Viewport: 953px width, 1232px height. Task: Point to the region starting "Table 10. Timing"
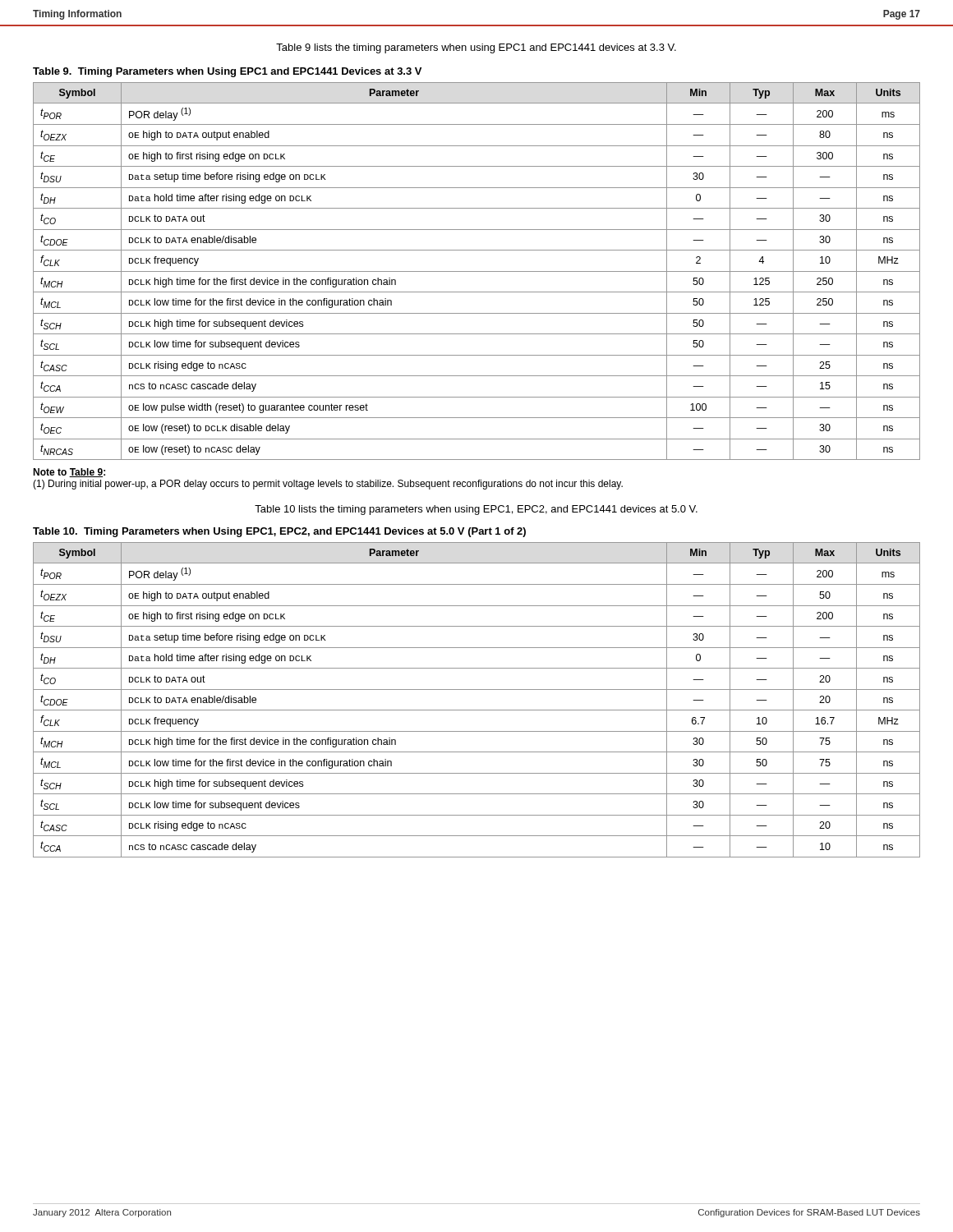[280, 531]
